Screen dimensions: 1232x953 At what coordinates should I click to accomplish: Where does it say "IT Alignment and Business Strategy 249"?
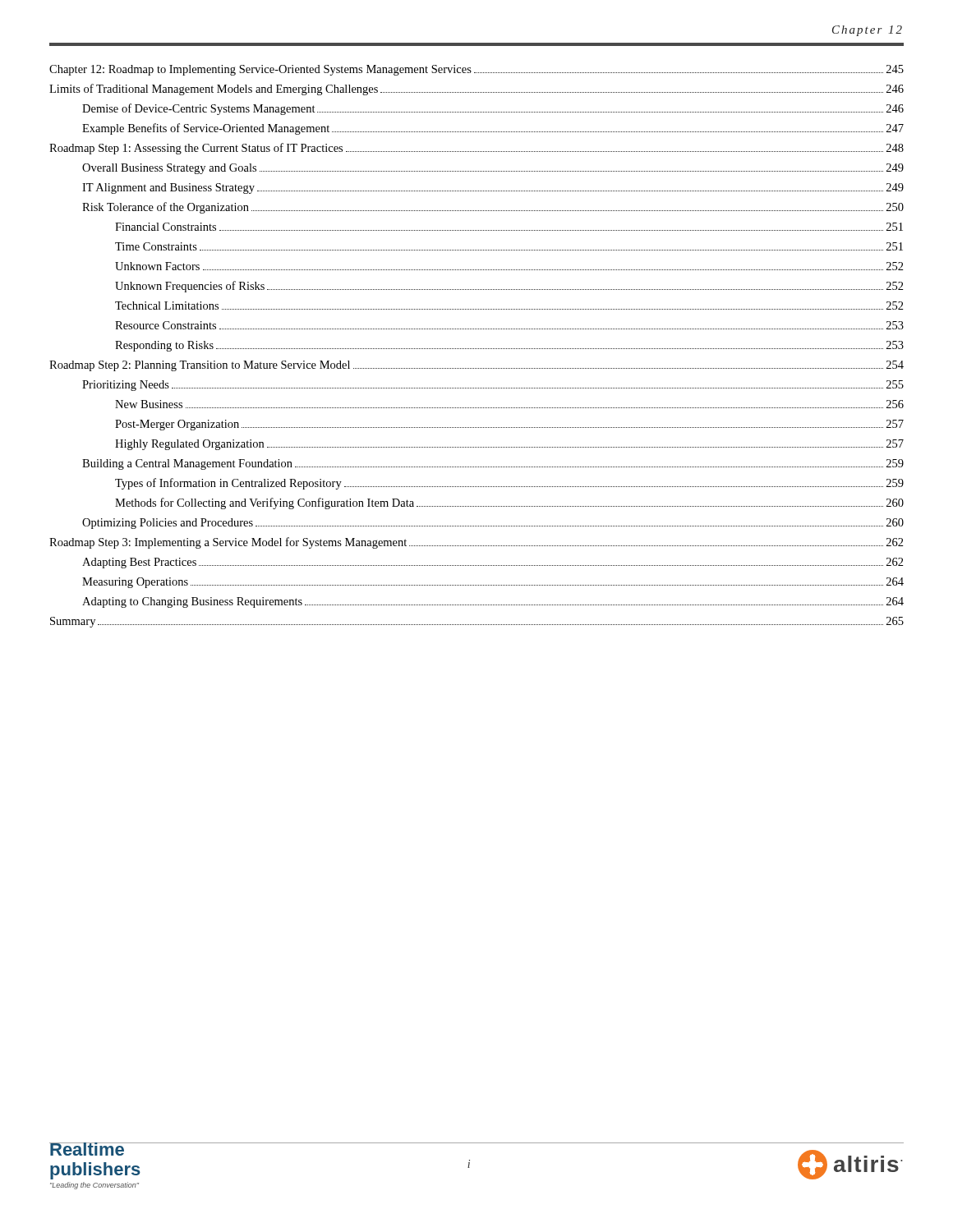point(493,187)
